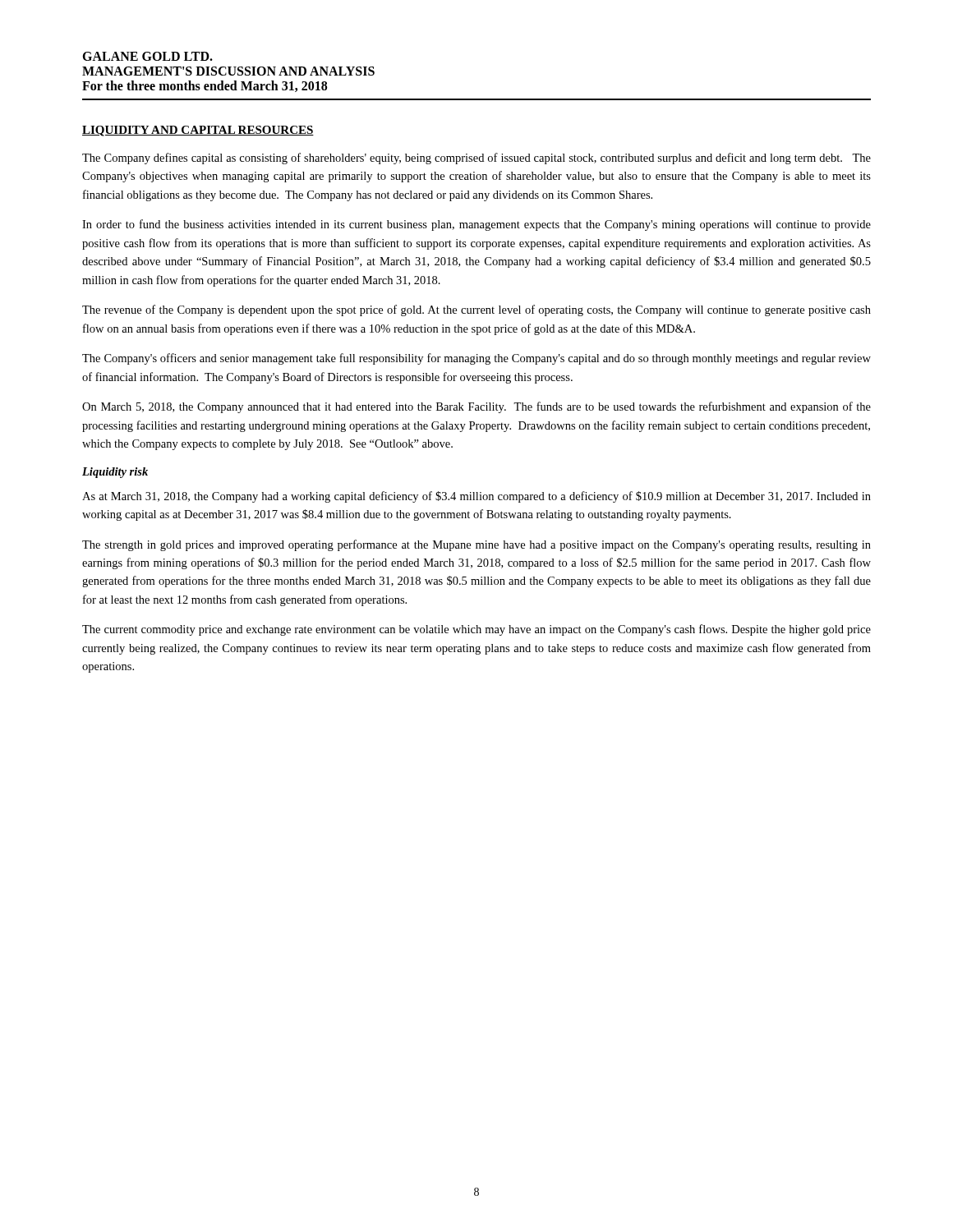Point to the passage starting "In order to fund the business activities intended"
Screen dimensions: 1232x953
[x=476, y=252]
